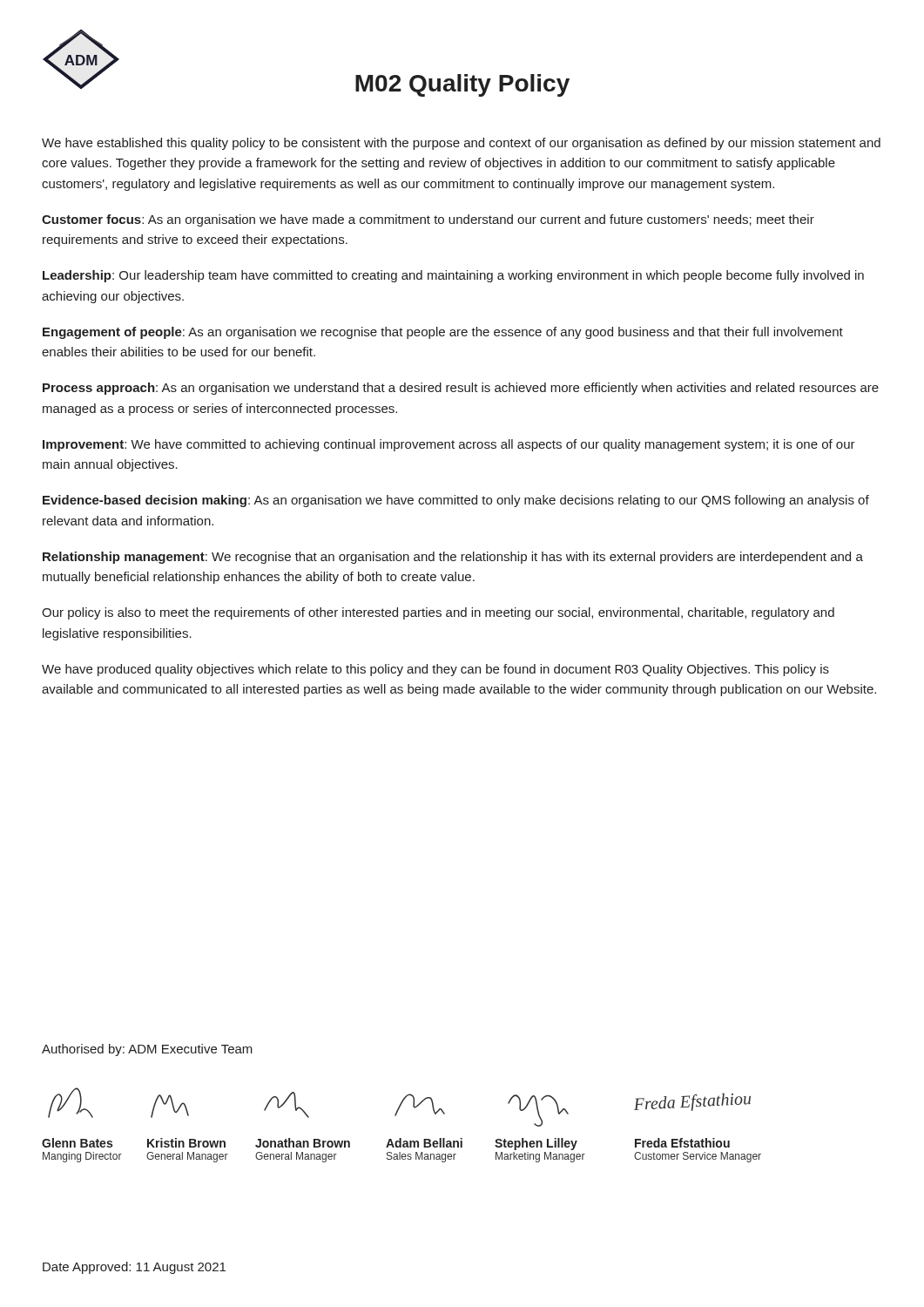
Task: Click on the illustration
Action: click(x=462, y=1103)
